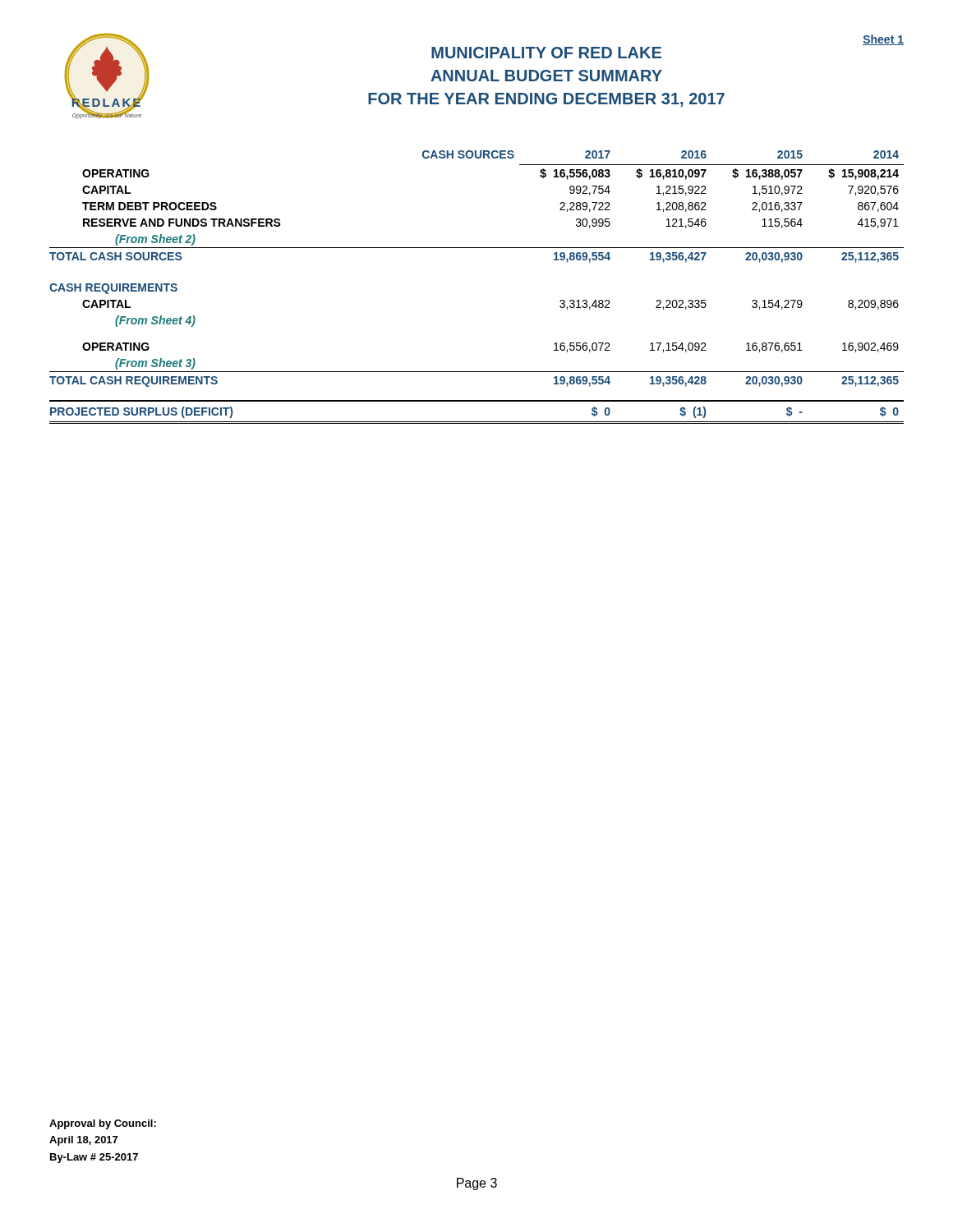Viewport: 953px width, 1232px height.
Task: Locate a logo
Action: tap(107, 78)
